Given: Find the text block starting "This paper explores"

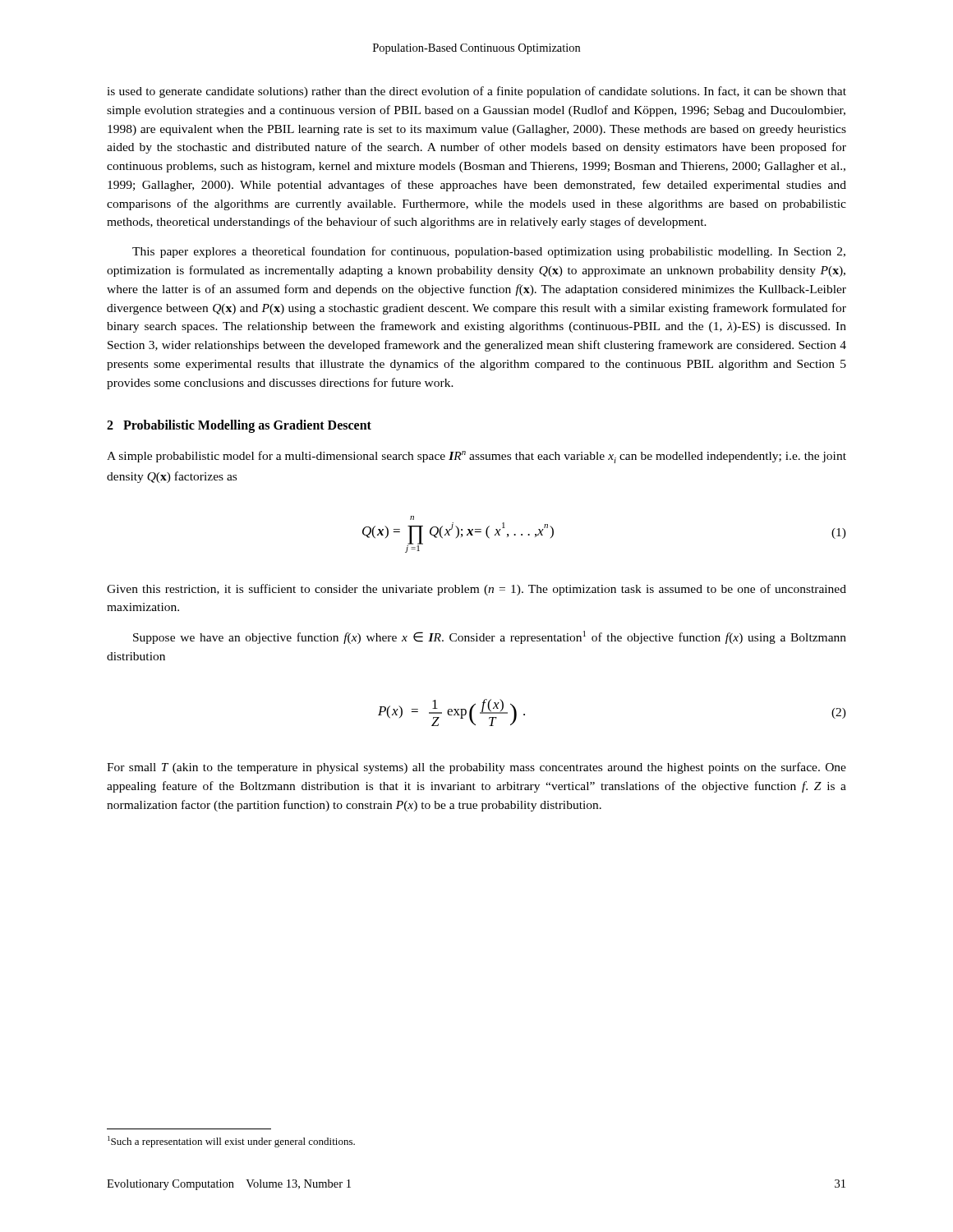Looking at the screenshot, I should click(476, 317).
